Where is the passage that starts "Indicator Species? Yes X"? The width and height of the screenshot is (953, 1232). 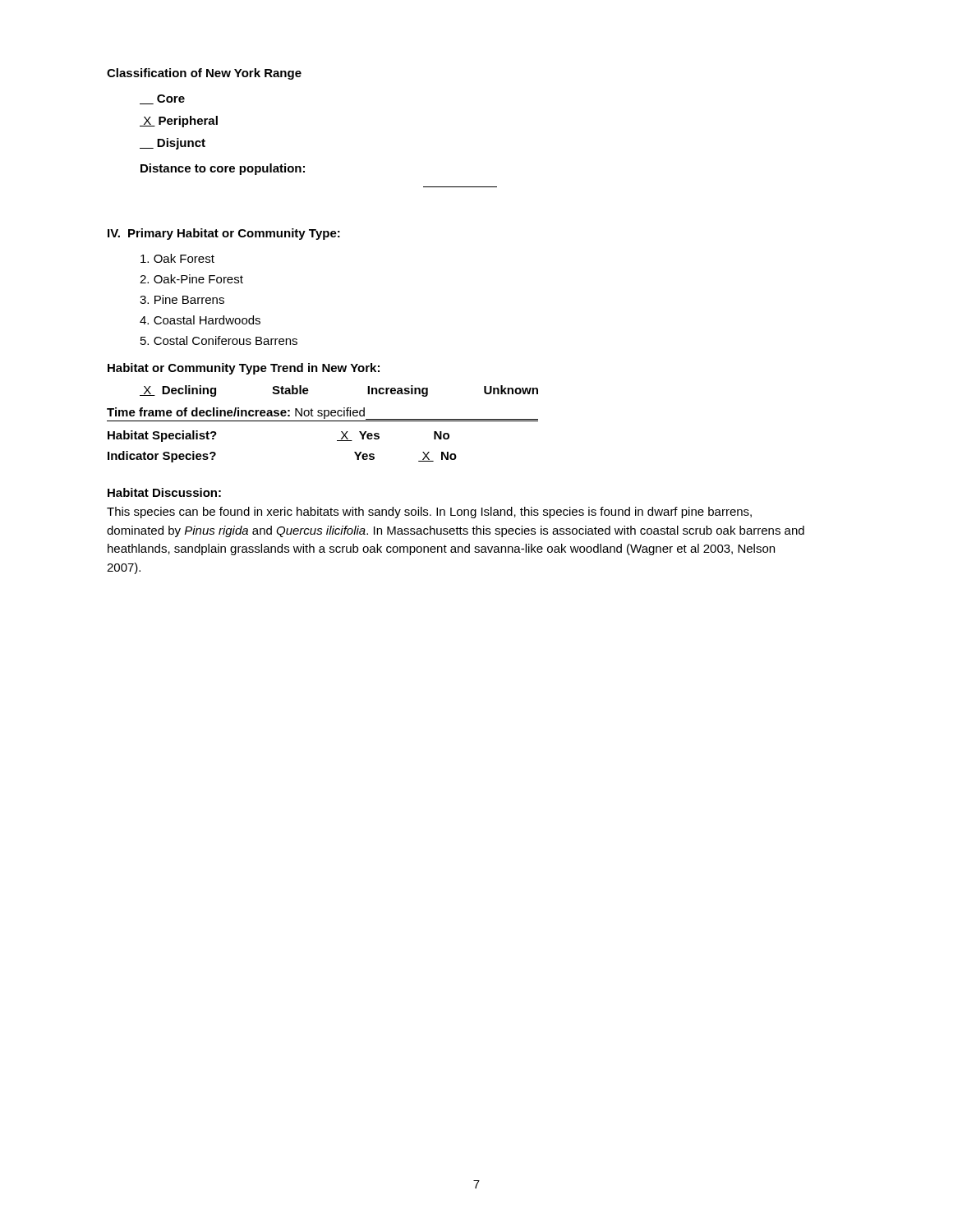(166, 456)
